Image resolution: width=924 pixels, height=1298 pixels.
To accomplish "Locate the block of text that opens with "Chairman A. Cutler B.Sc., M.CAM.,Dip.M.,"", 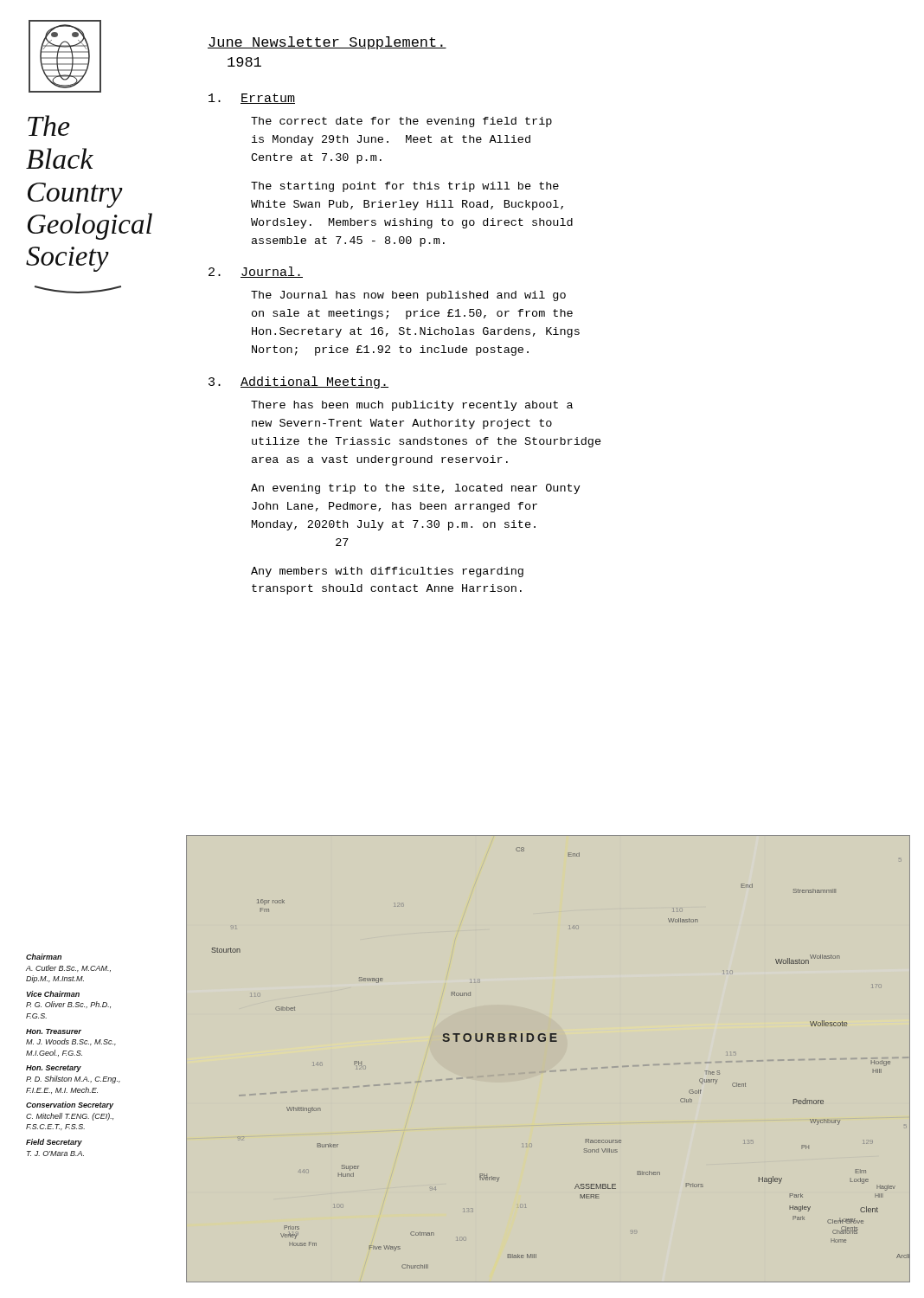I will [110, 1055].
